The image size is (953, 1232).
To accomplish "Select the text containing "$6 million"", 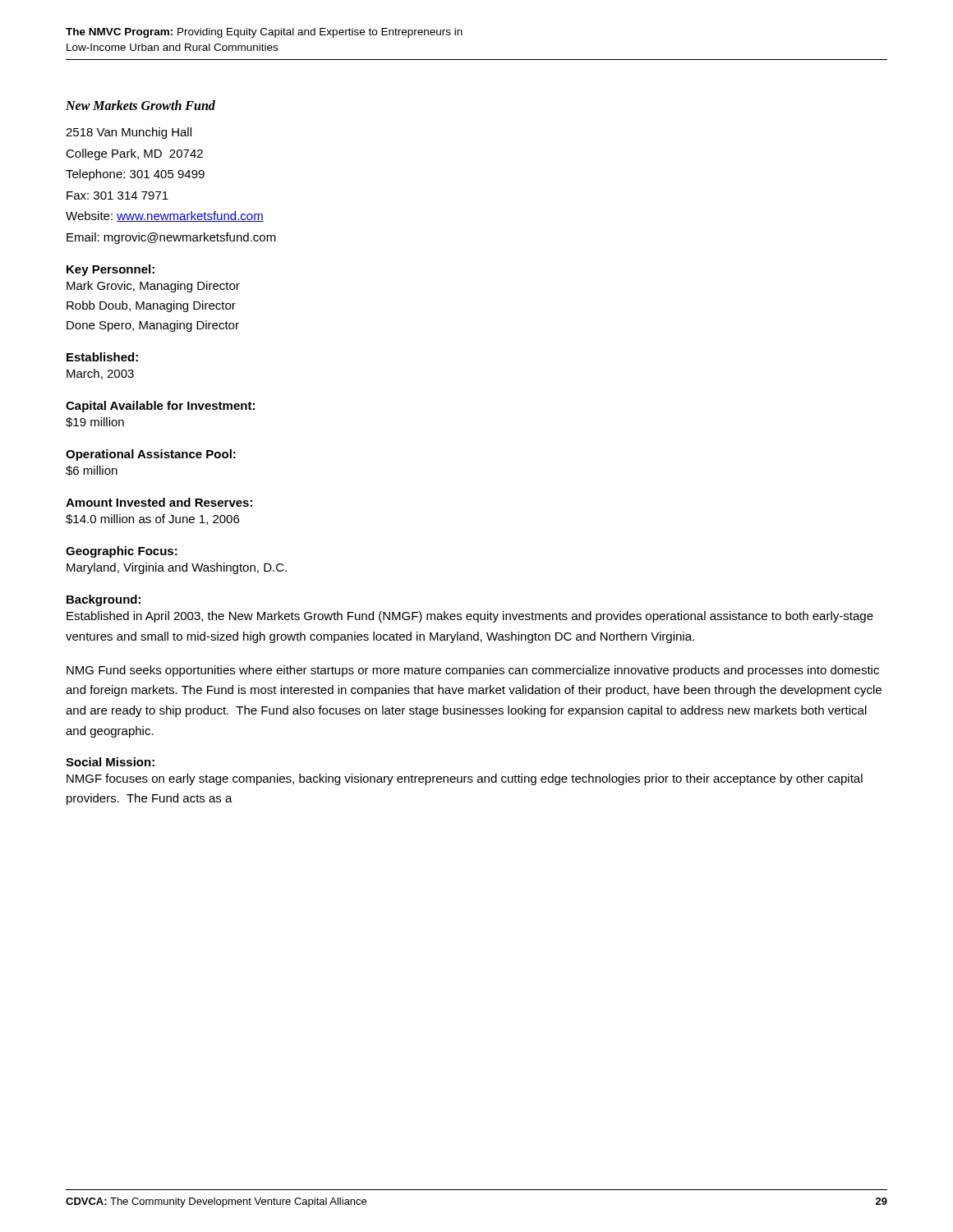I will (x=92, y=470).
